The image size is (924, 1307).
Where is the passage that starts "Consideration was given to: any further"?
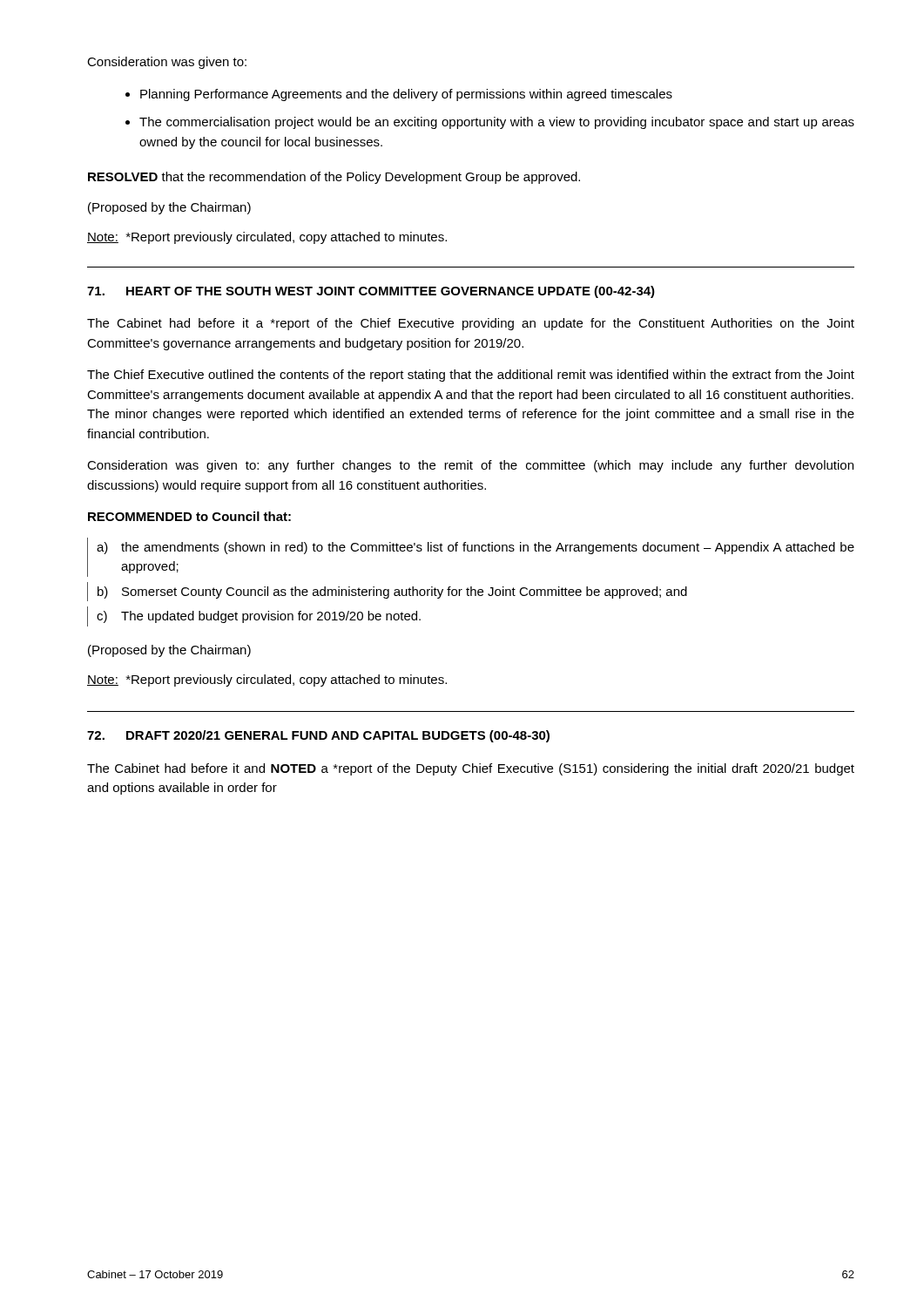tap(471, 475)
